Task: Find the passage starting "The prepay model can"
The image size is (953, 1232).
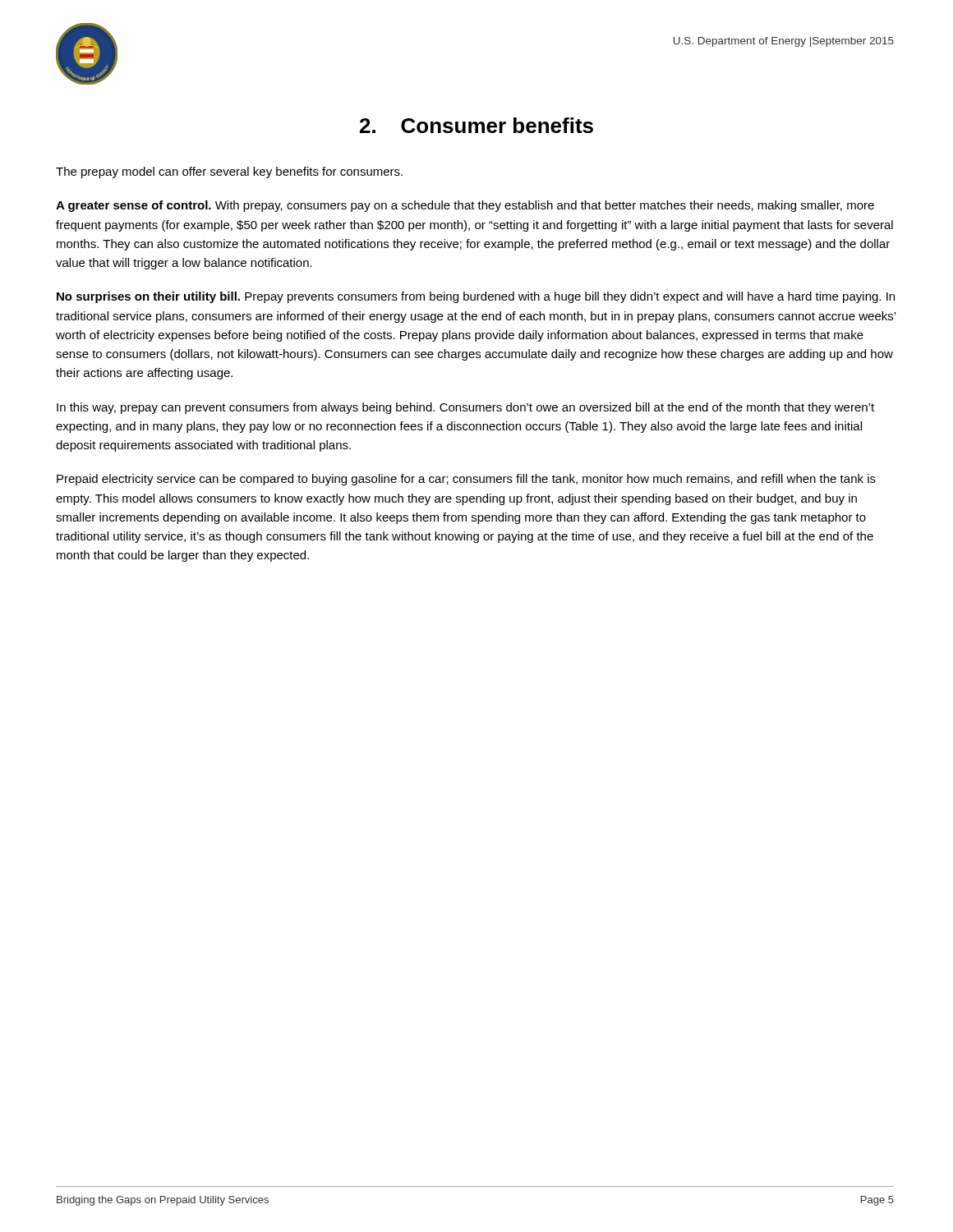Action: 230,171
